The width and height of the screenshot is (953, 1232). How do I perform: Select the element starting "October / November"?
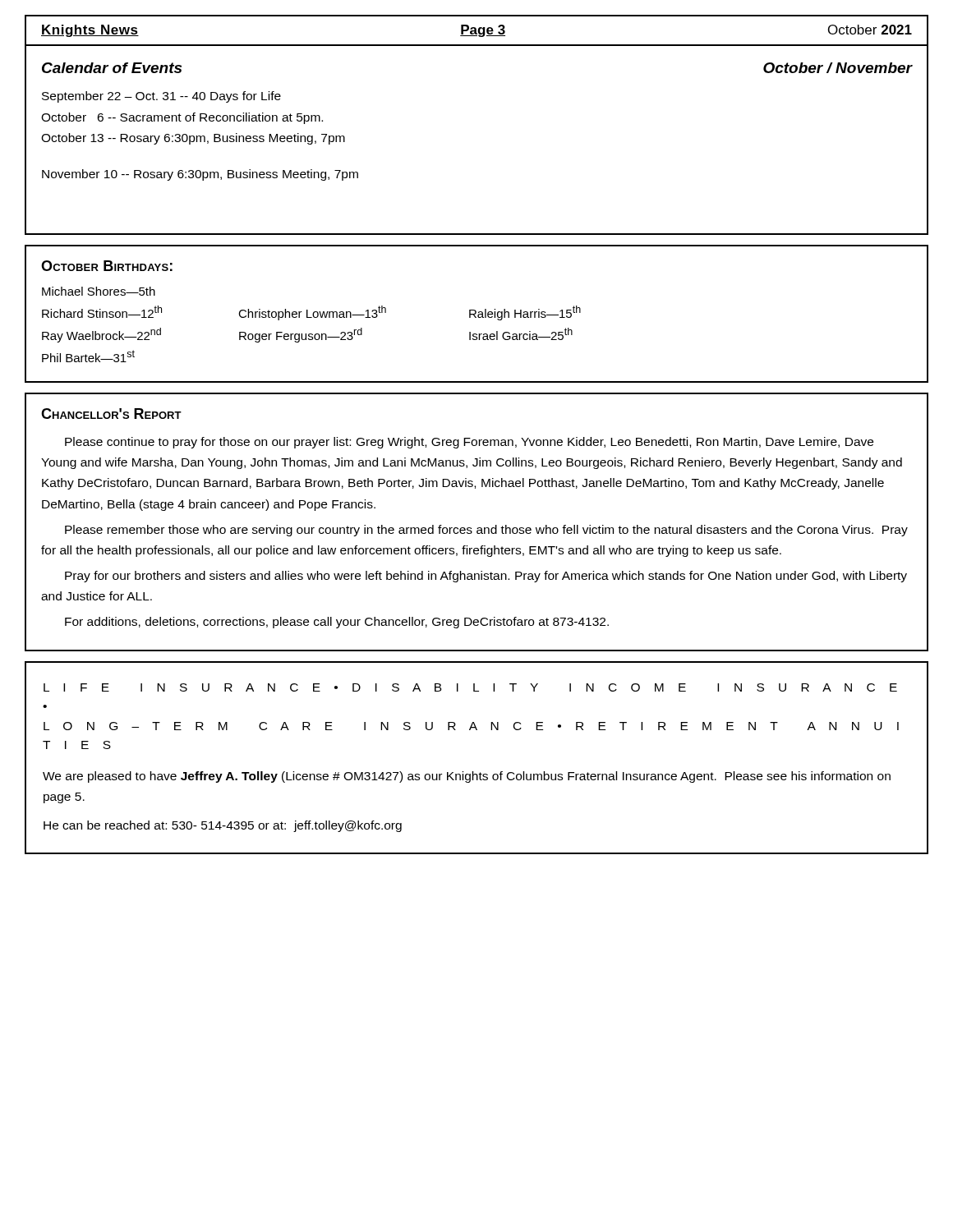point(837,68)
